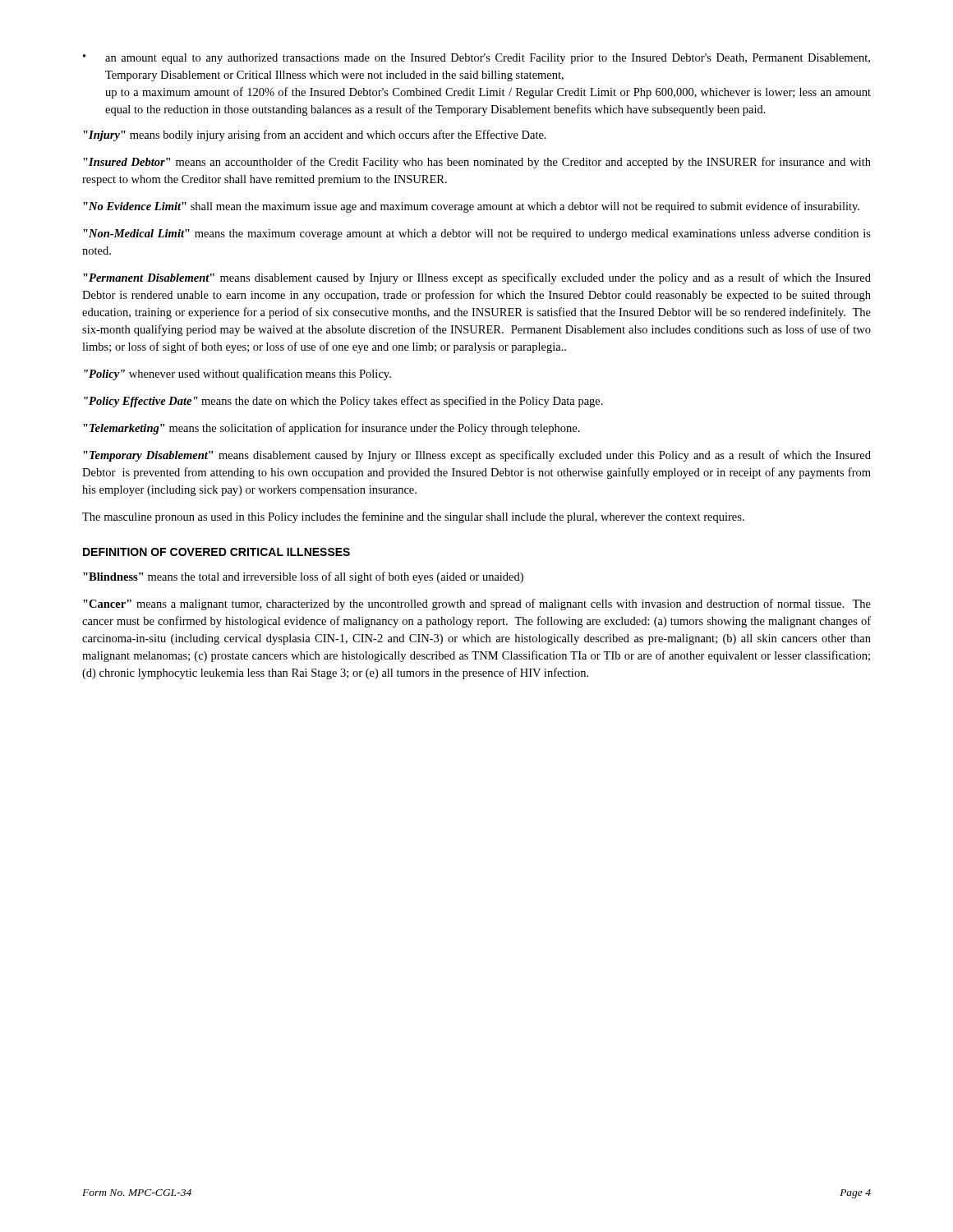Click the passage that begins ""Permanent Disablement" means disablement caused by"
The image size is (953, 1232).
point(476,312)
